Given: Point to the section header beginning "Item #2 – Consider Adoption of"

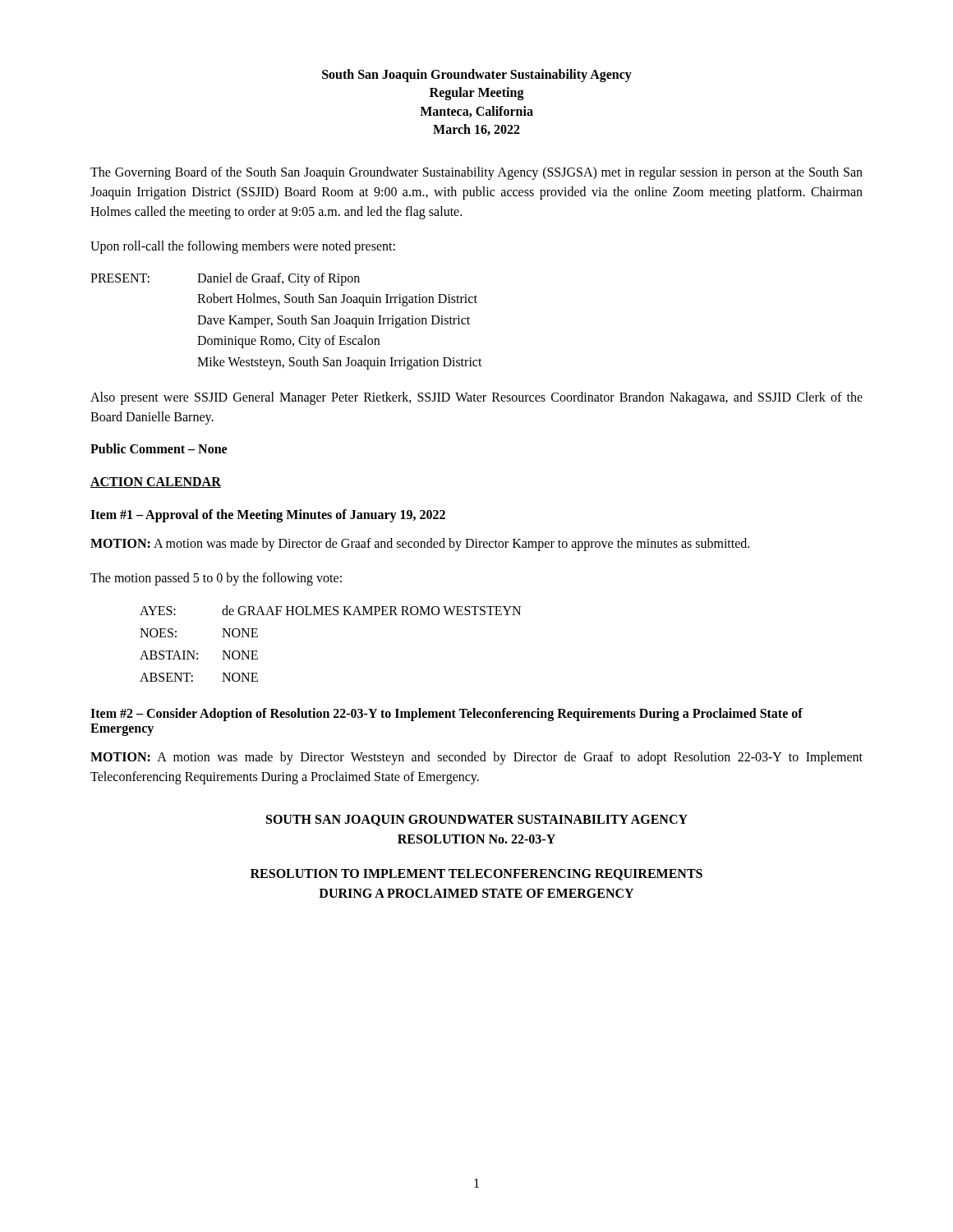Looking at the screenshot, I should tap(446, 721).
